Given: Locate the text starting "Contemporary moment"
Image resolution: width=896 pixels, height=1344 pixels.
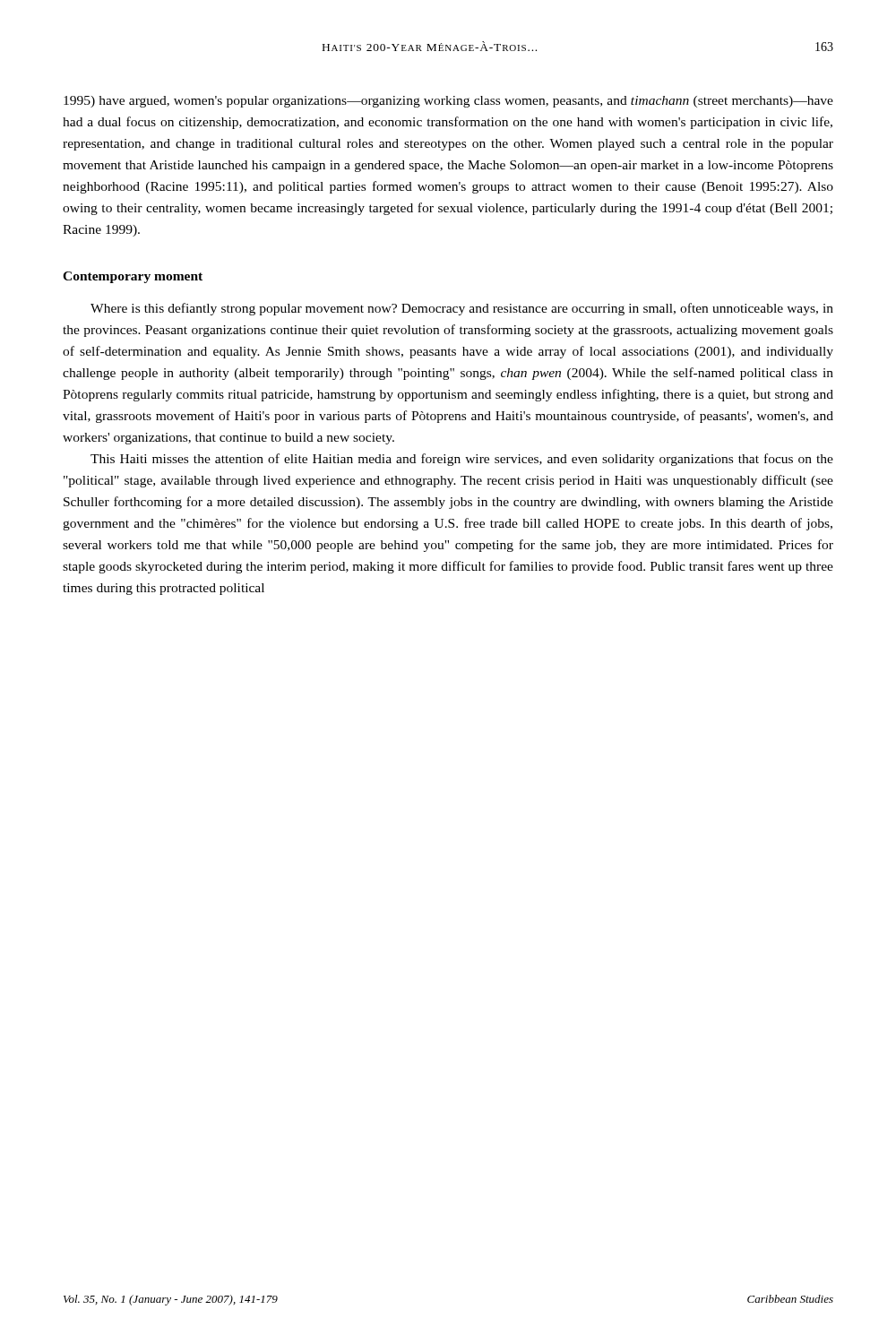Looking at the screenshot, I should pyautogui.click(x=133, y=277).
